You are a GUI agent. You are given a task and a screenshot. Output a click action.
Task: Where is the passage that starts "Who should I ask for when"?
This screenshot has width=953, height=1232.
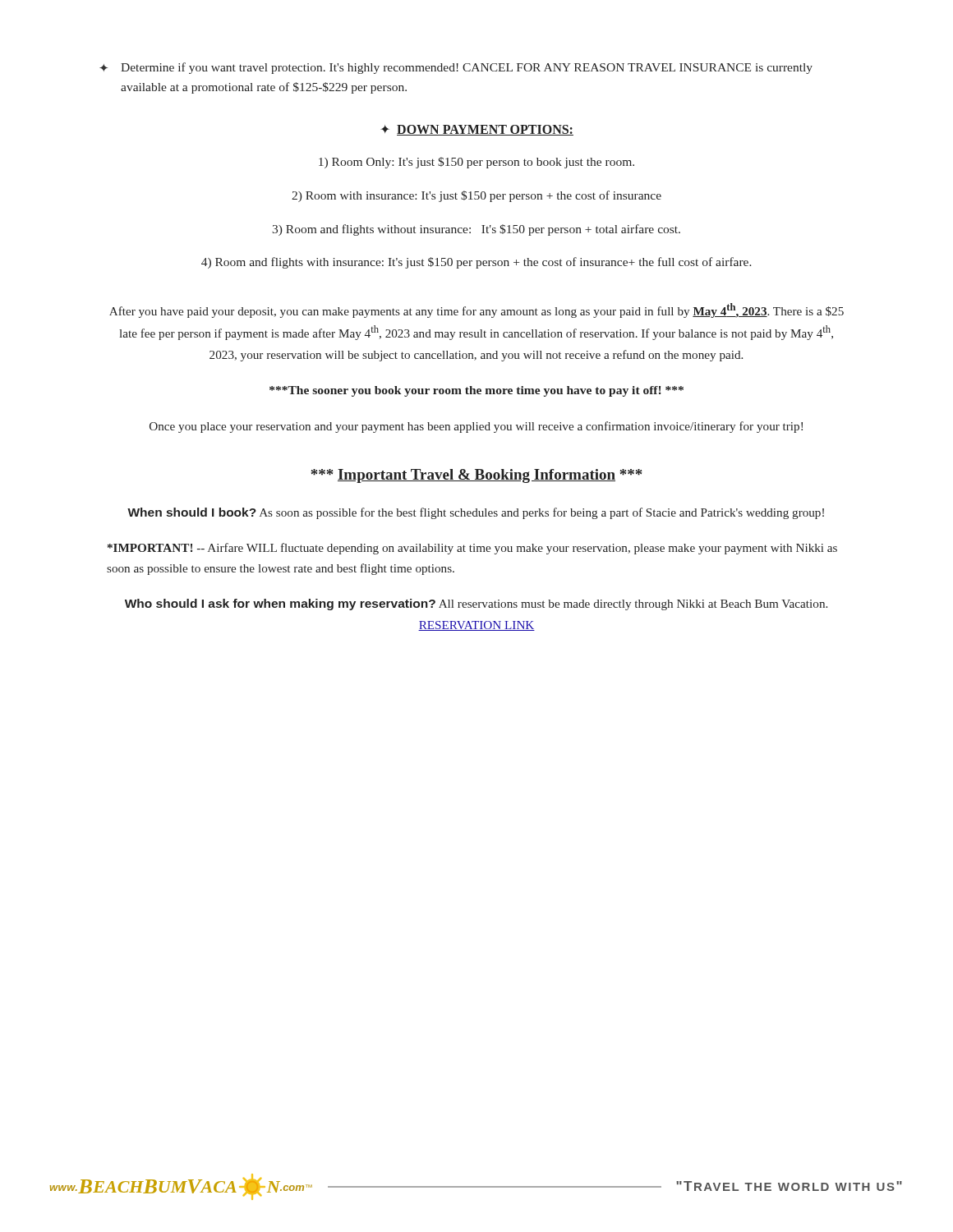click(x=476, y=614)
